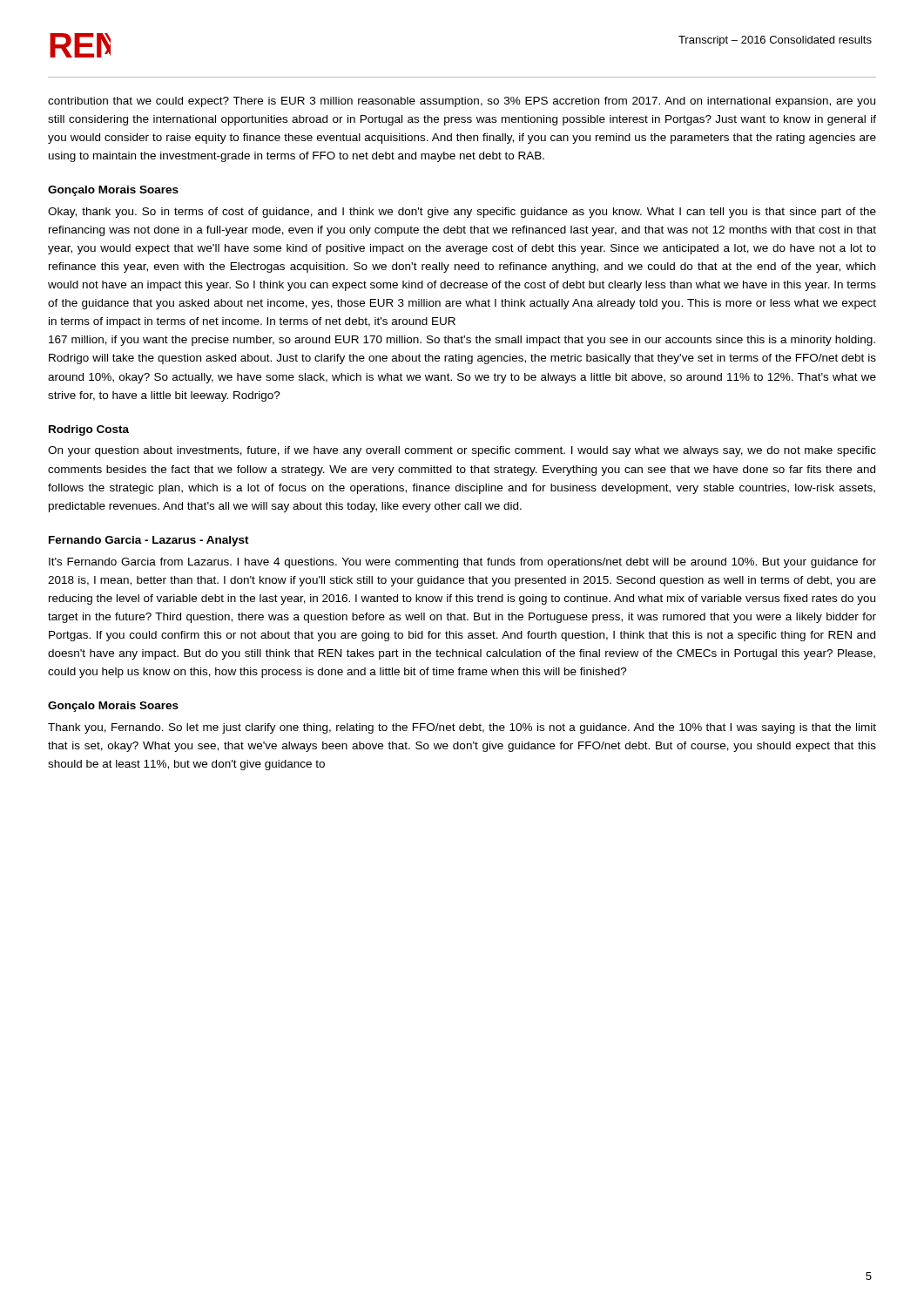Locate the section header with the text "Fernando Garcia - Lazarus - Analyst"

148,540
